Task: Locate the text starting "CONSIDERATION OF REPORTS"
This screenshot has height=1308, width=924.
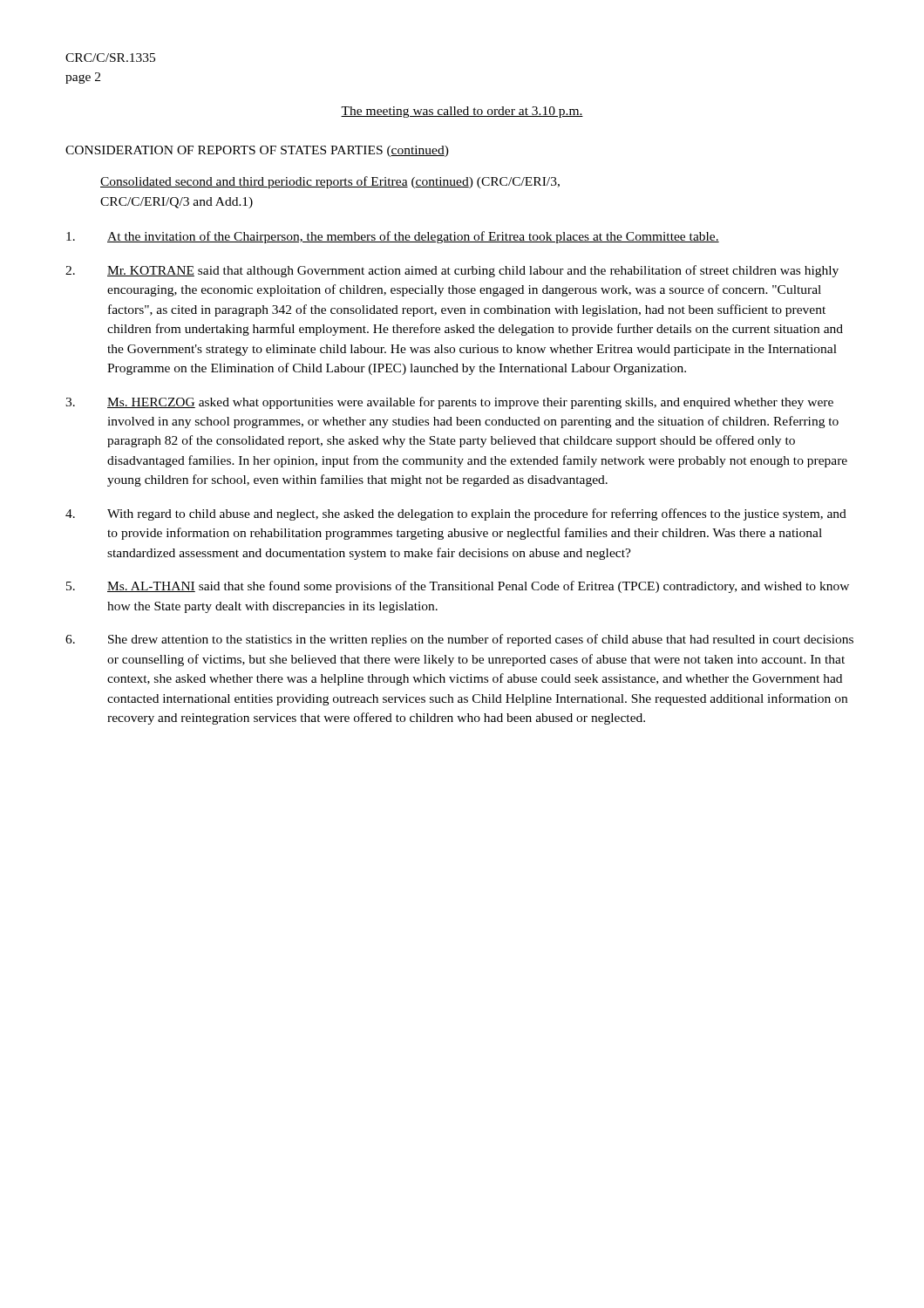Action: pos(257,149)
